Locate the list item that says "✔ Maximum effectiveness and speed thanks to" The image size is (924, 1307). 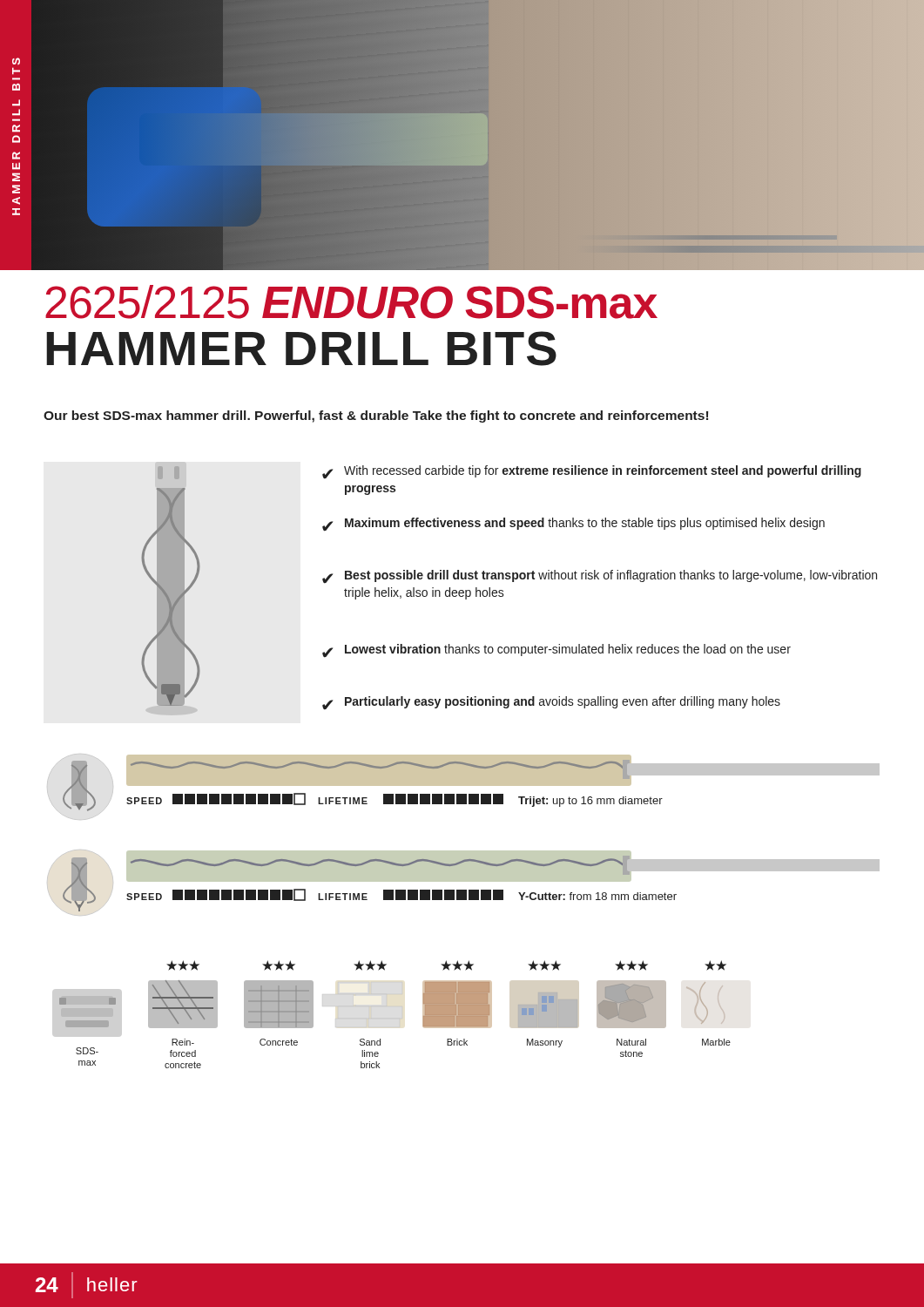601,527
